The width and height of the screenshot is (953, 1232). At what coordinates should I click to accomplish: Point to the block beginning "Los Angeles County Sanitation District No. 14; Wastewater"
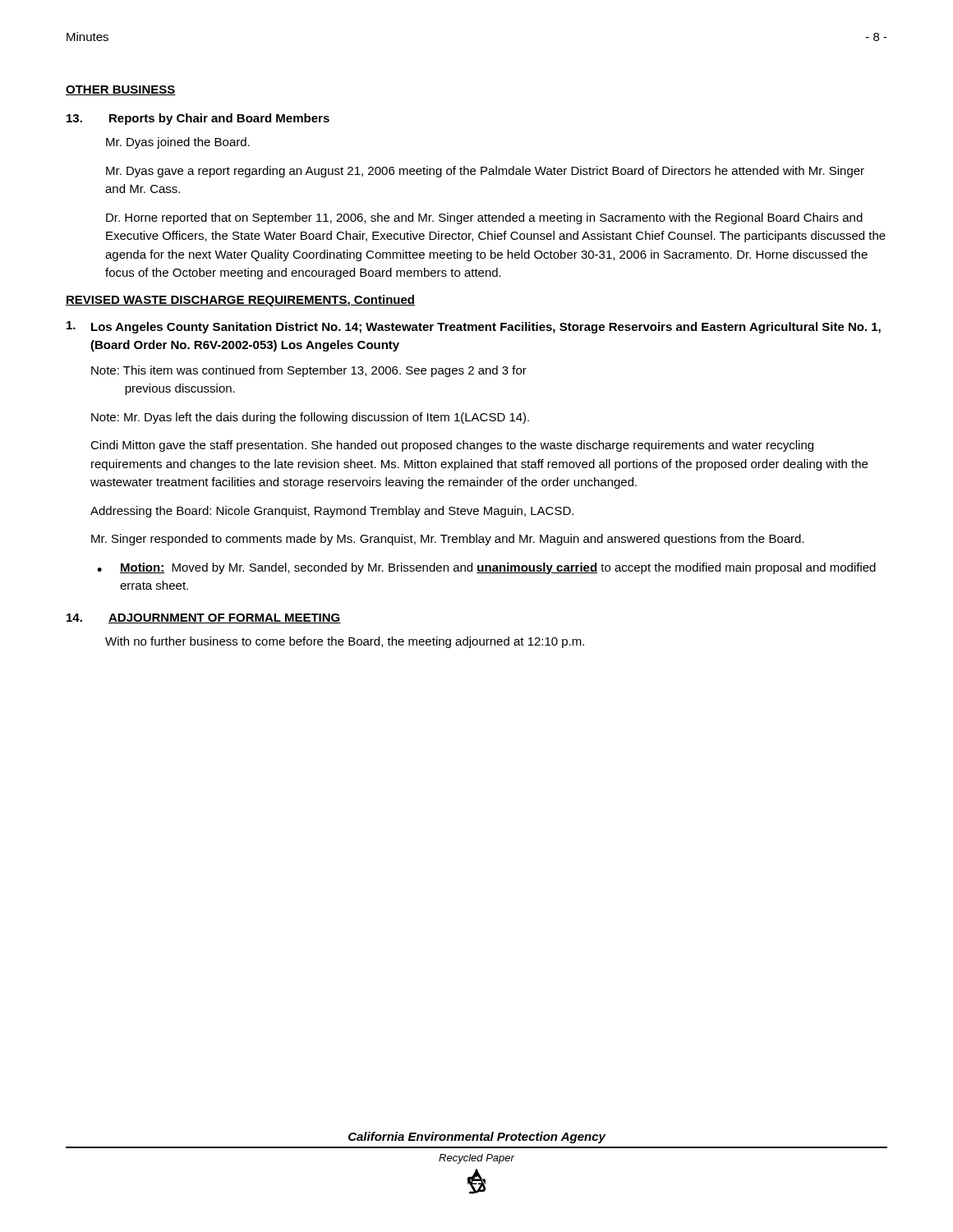[x=486, y=335]
